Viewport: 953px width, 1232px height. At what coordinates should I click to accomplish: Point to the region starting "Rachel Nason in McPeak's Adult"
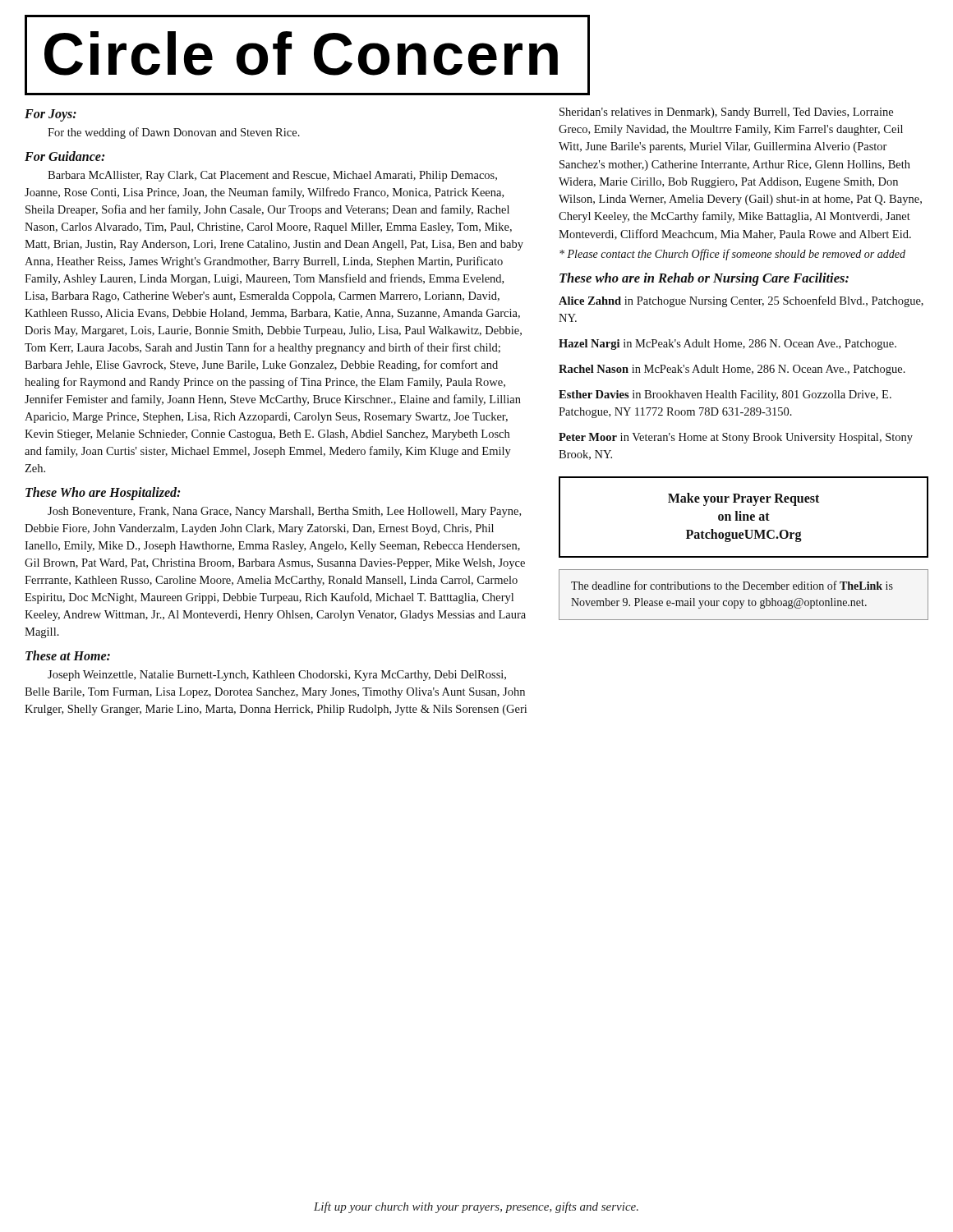[x=743, y=369]
